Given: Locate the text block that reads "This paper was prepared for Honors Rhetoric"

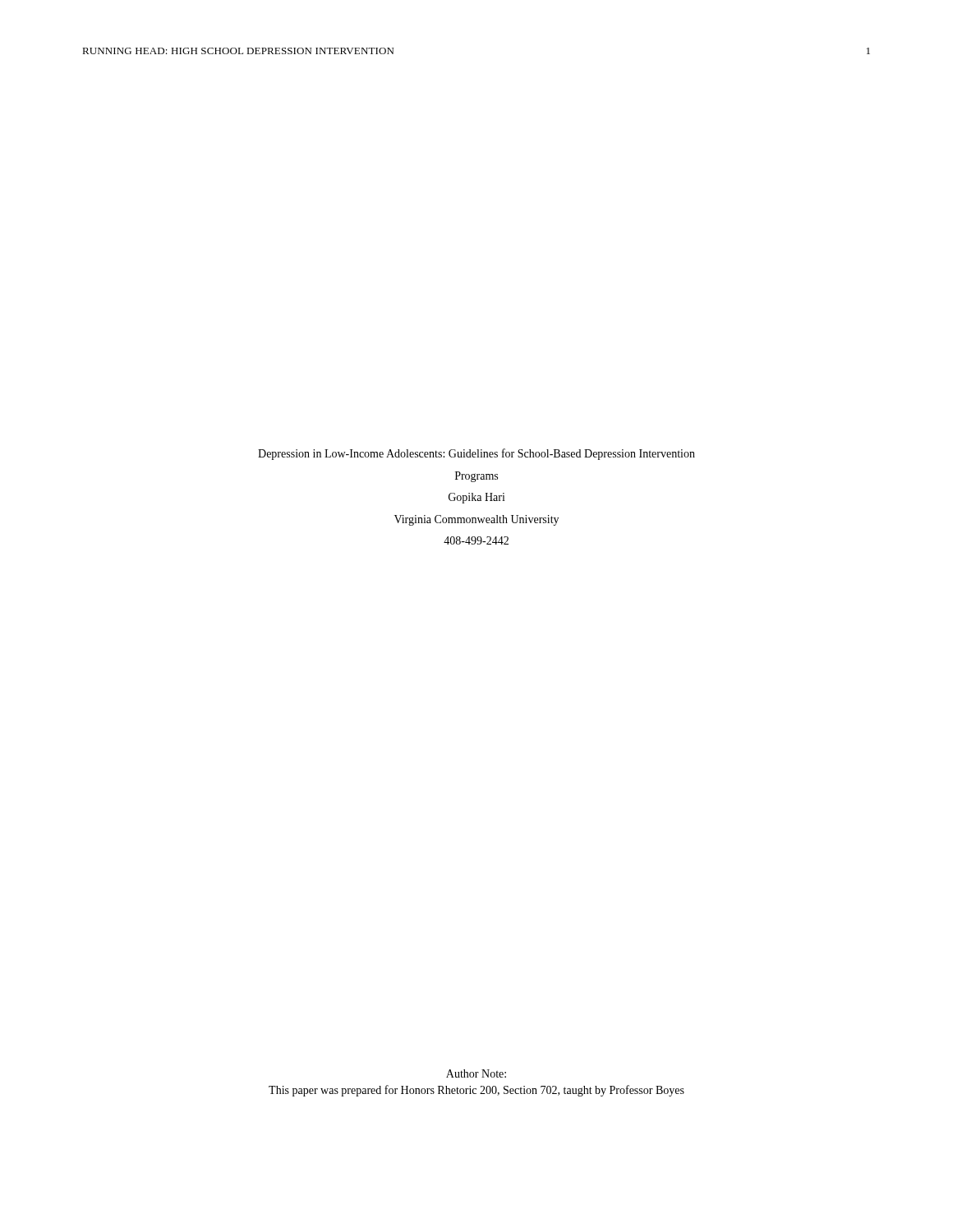Looking at the screenshot, I should point(476,1090).
